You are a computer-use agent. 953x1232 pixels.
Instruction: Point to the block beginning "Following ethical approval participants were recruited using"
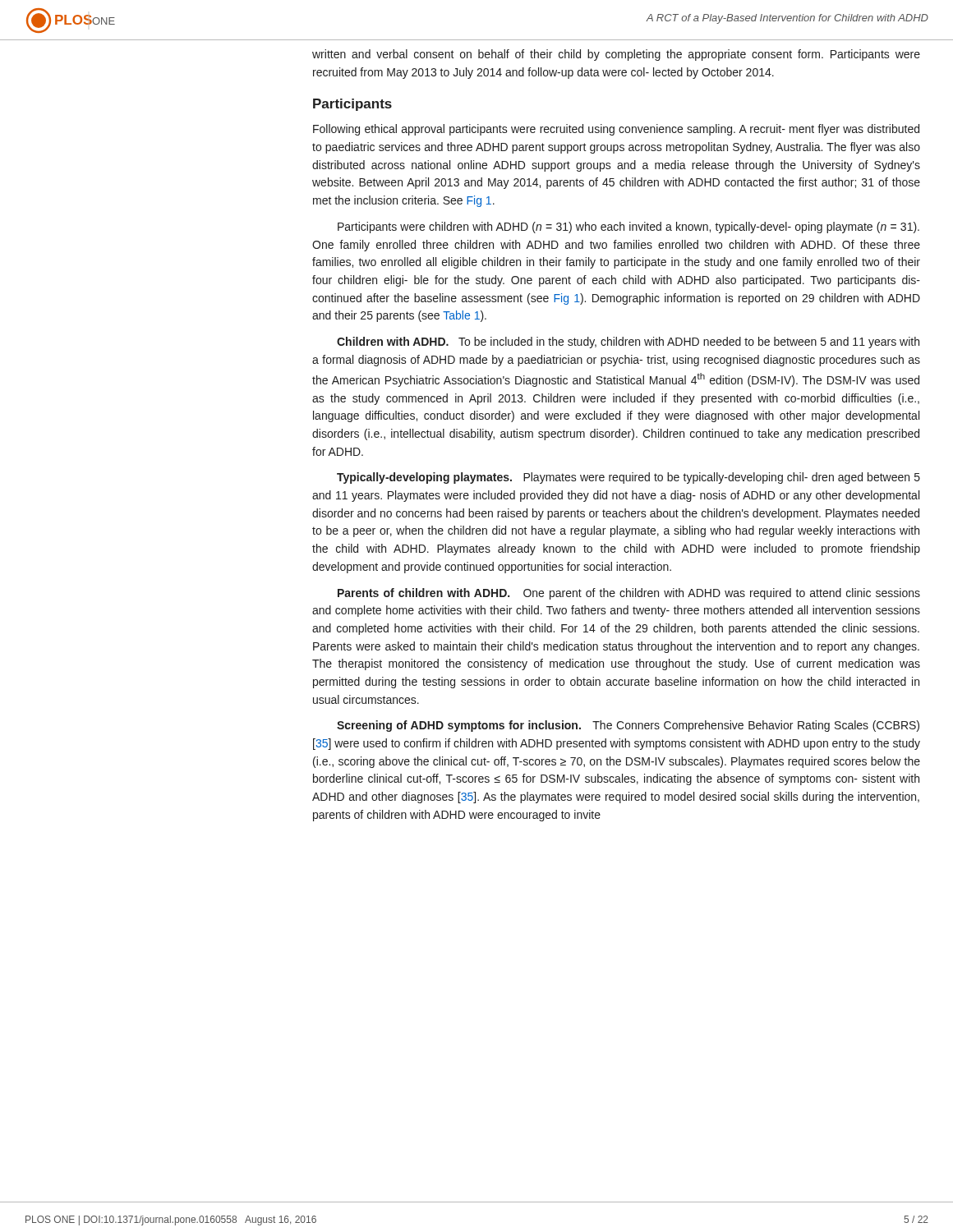(x=616, y=473)
